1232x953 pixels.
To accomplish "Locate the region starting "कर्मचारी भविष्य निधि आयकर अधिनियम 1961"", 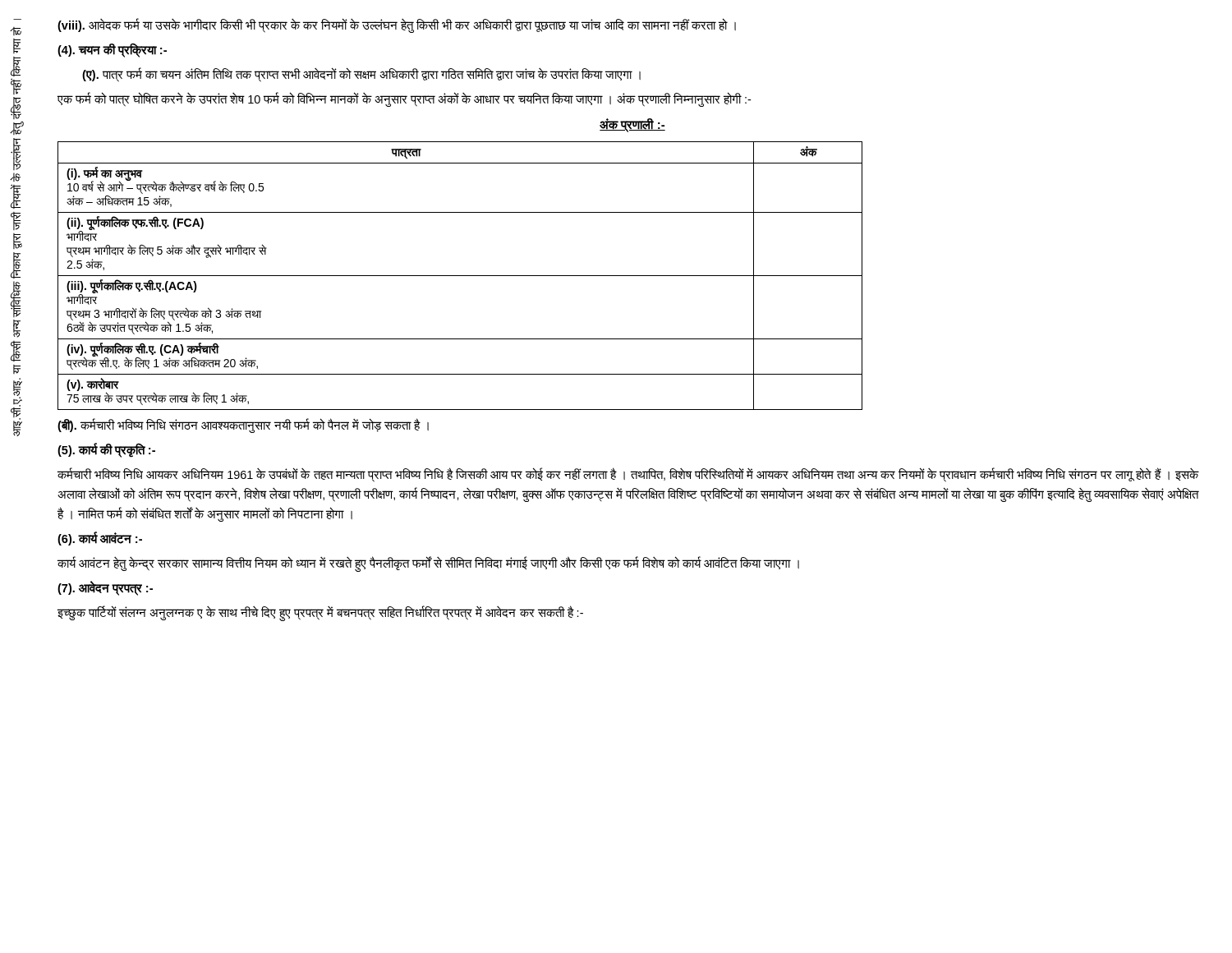I will [628, 495].
